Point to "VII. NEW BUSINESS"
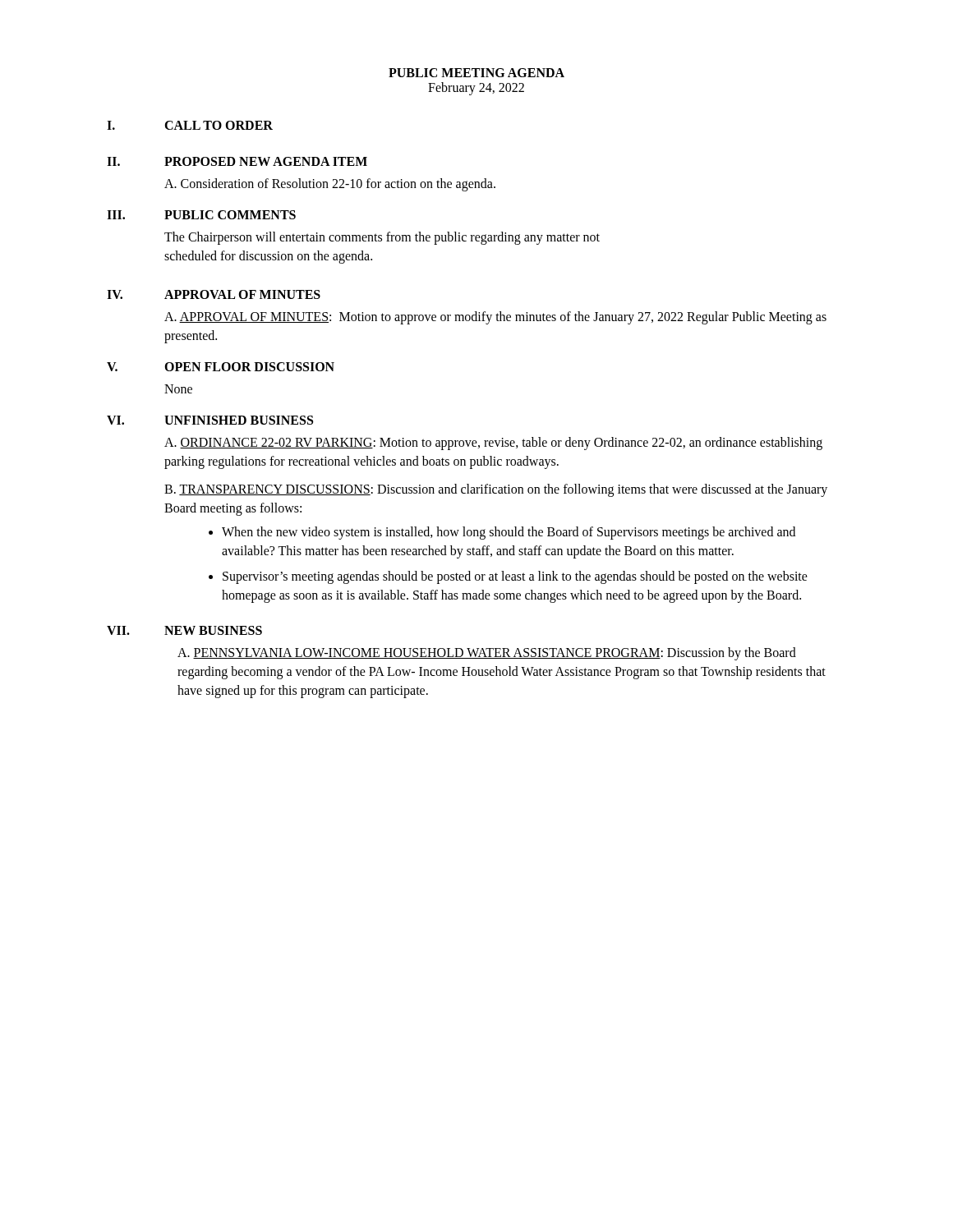 click(185, 631)
